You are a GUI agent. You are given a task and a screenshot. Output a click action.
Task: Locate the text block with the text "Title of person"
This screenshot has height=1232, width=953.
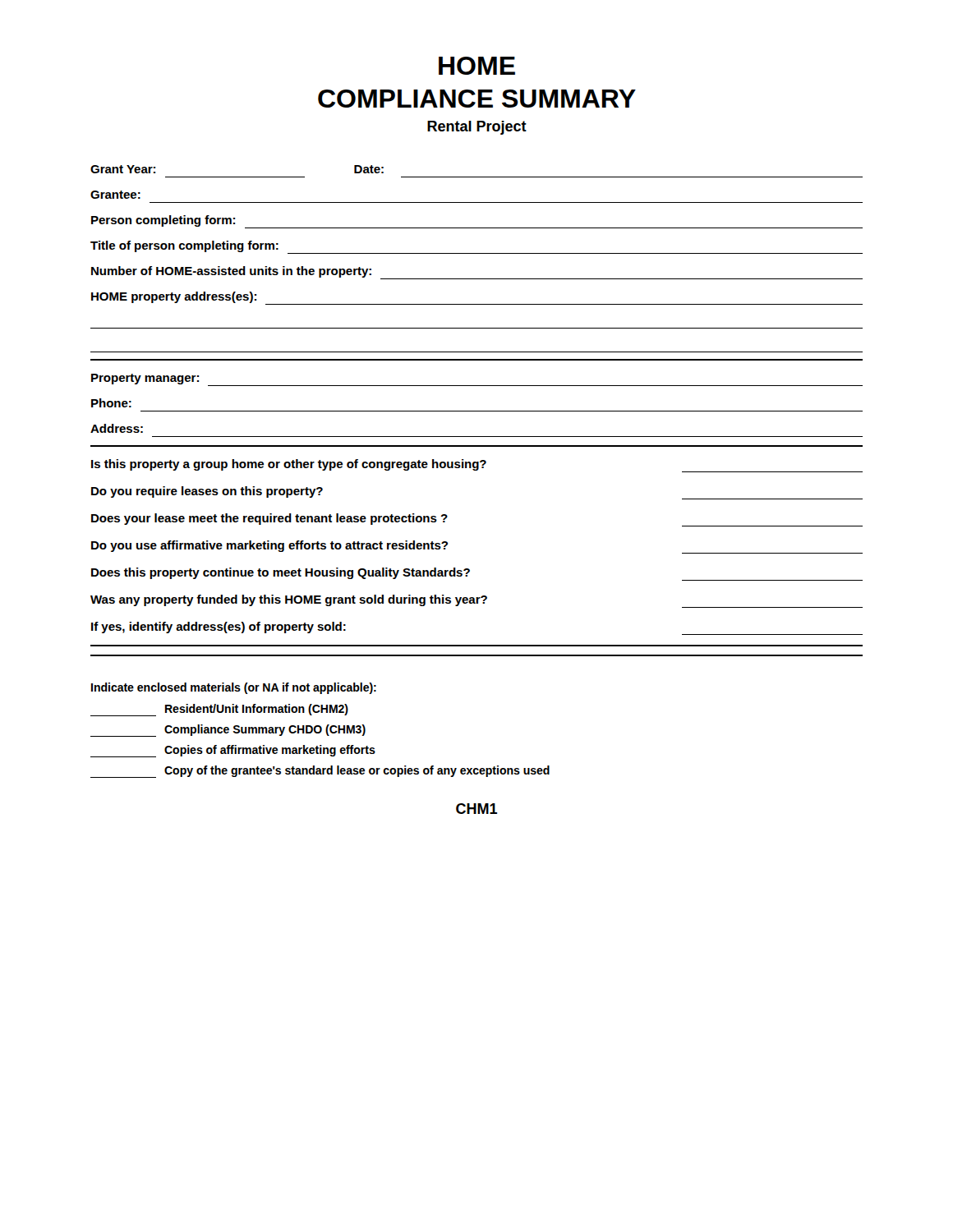point(476,245)
